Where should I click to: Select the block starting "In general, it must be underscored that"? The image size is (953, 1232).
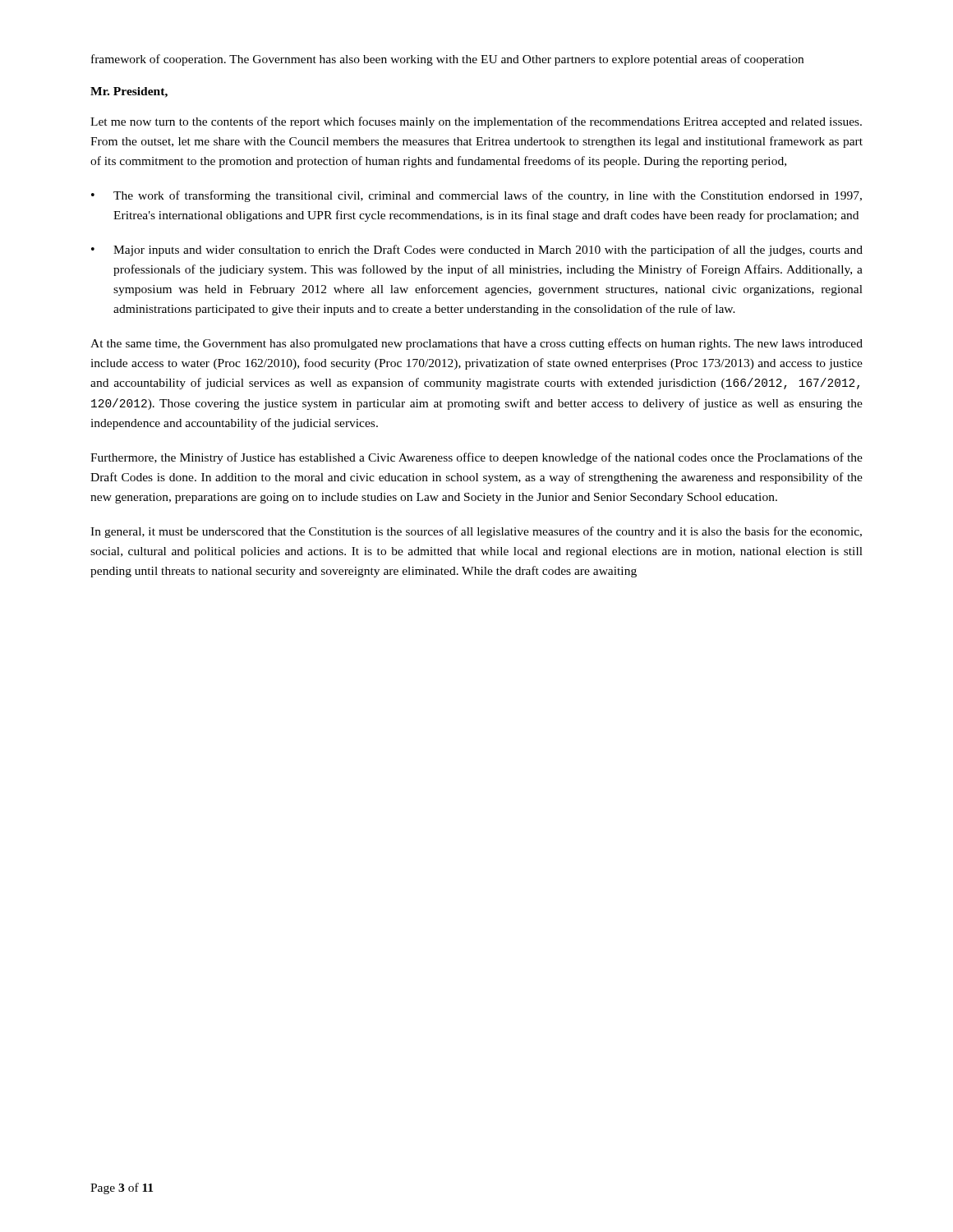click(x=476, y=551)
